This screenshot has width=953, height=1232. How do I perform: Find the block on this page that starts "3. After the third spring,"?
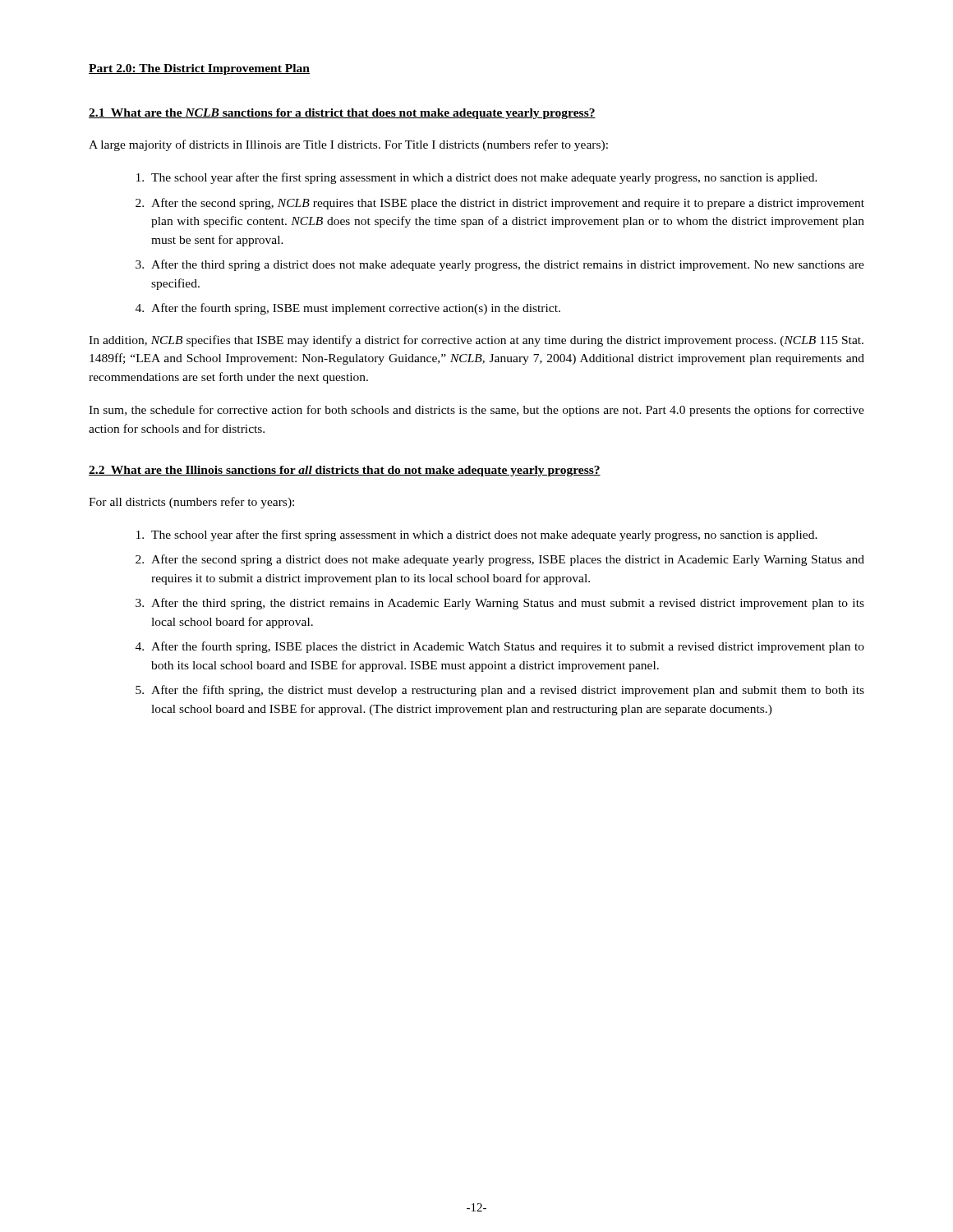coord(493,613)
